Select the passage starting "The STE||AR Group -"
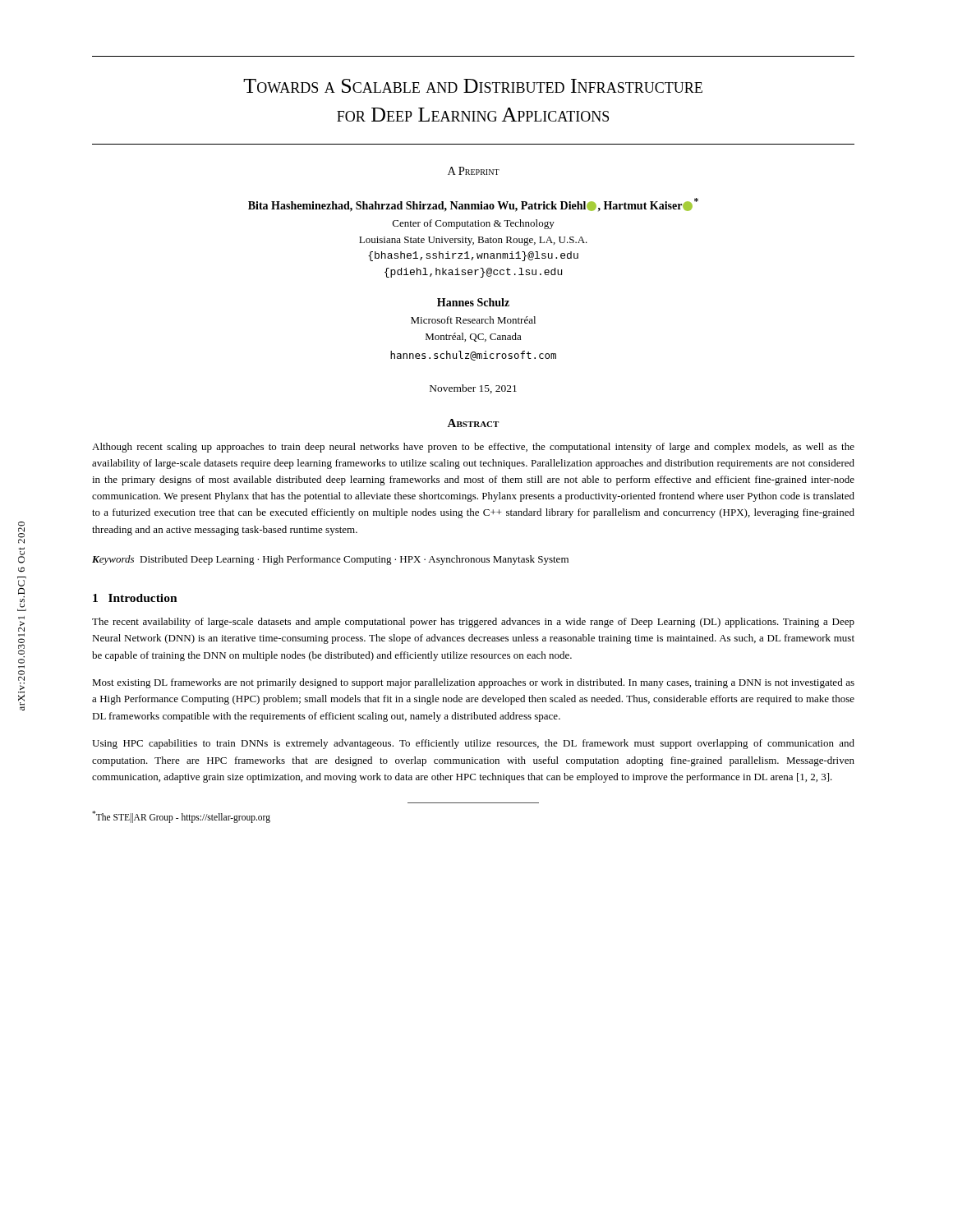This screenshot has width=953, height=1232. [181, 815]
